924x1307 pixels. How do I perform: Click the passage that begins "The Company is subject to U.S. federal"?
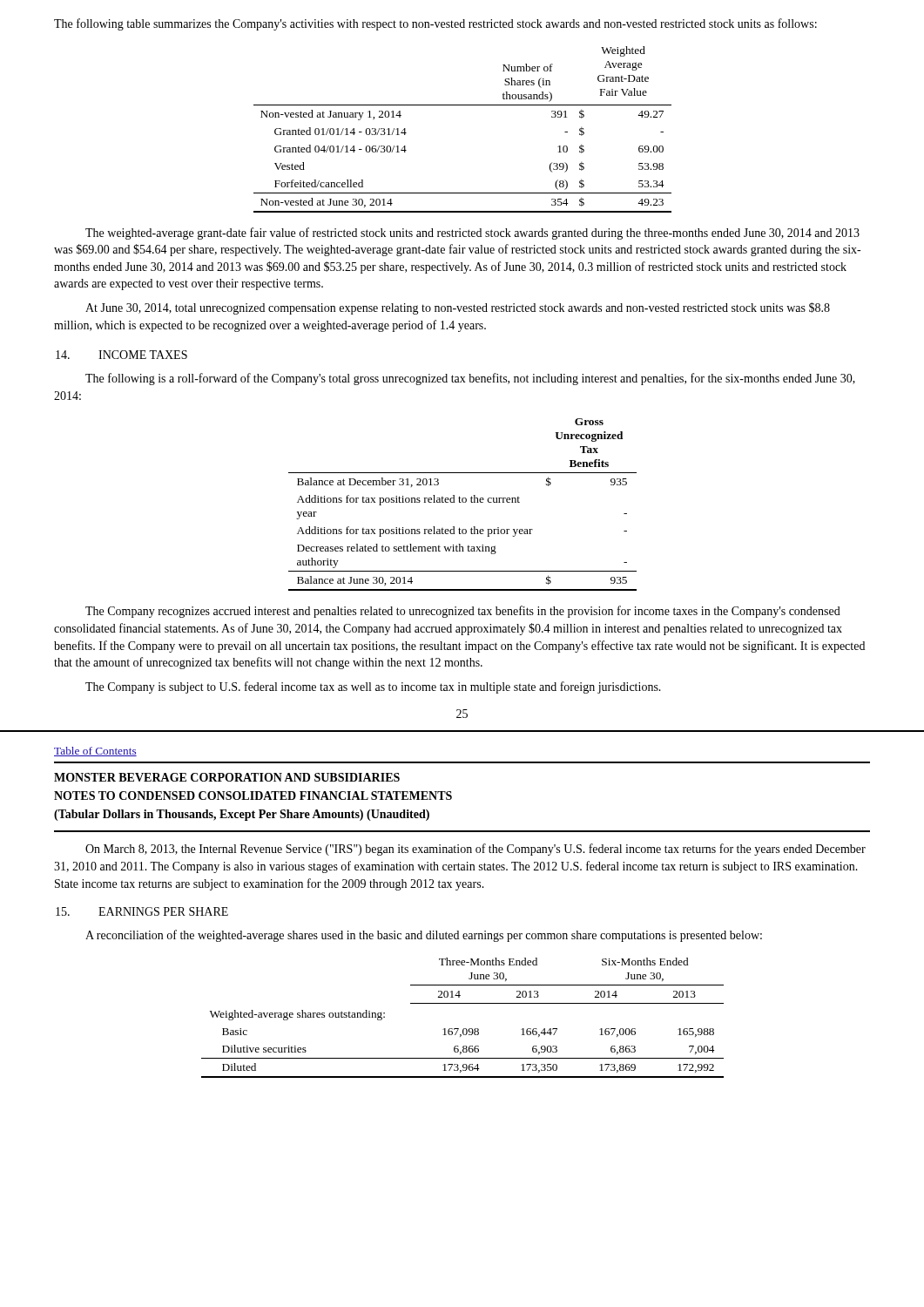coord(373,687)
